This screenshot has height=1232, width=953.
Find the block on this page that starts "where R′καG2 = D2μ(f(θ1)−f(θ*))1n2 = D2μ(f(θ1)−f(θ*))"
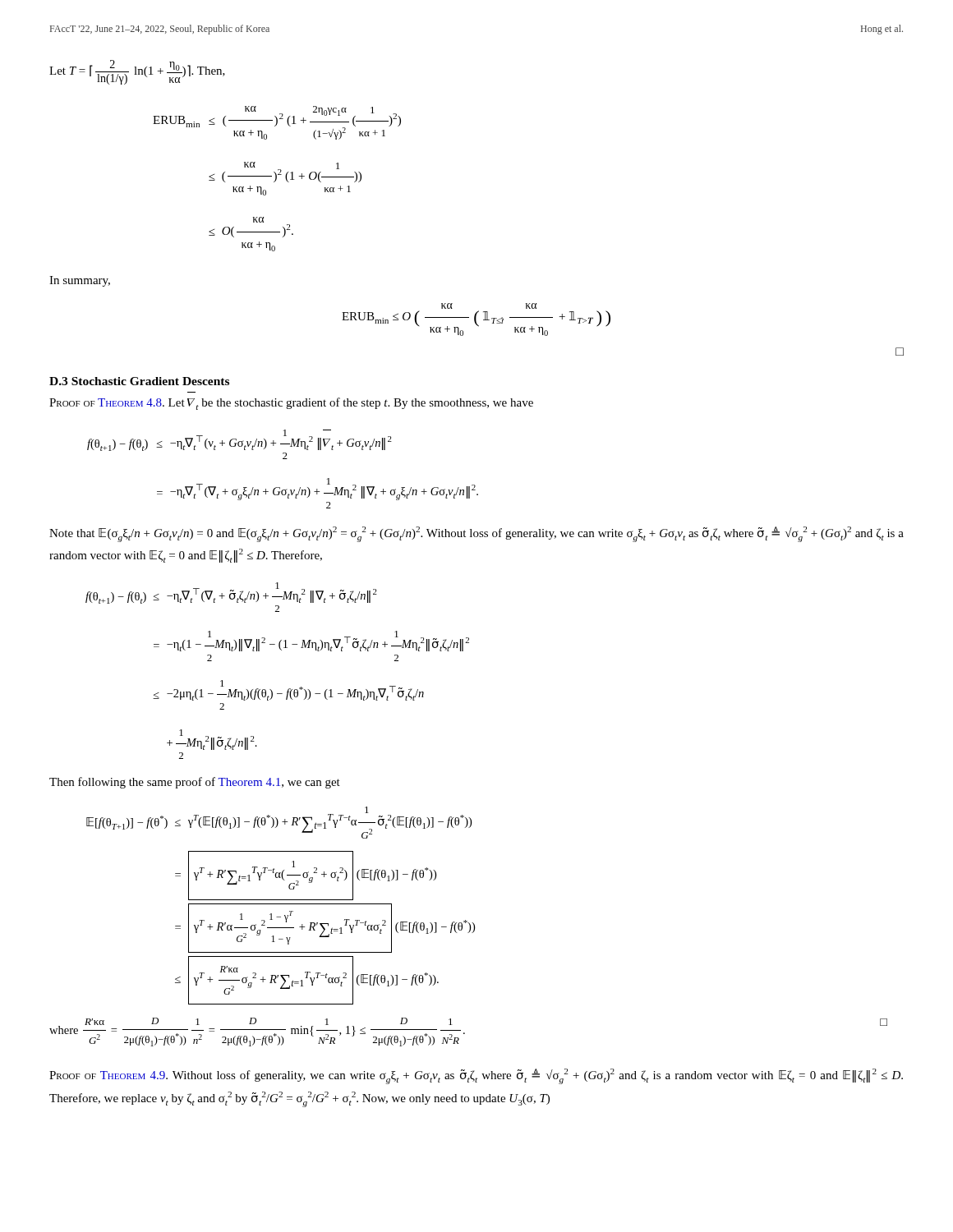click(x=468, y=1031)
